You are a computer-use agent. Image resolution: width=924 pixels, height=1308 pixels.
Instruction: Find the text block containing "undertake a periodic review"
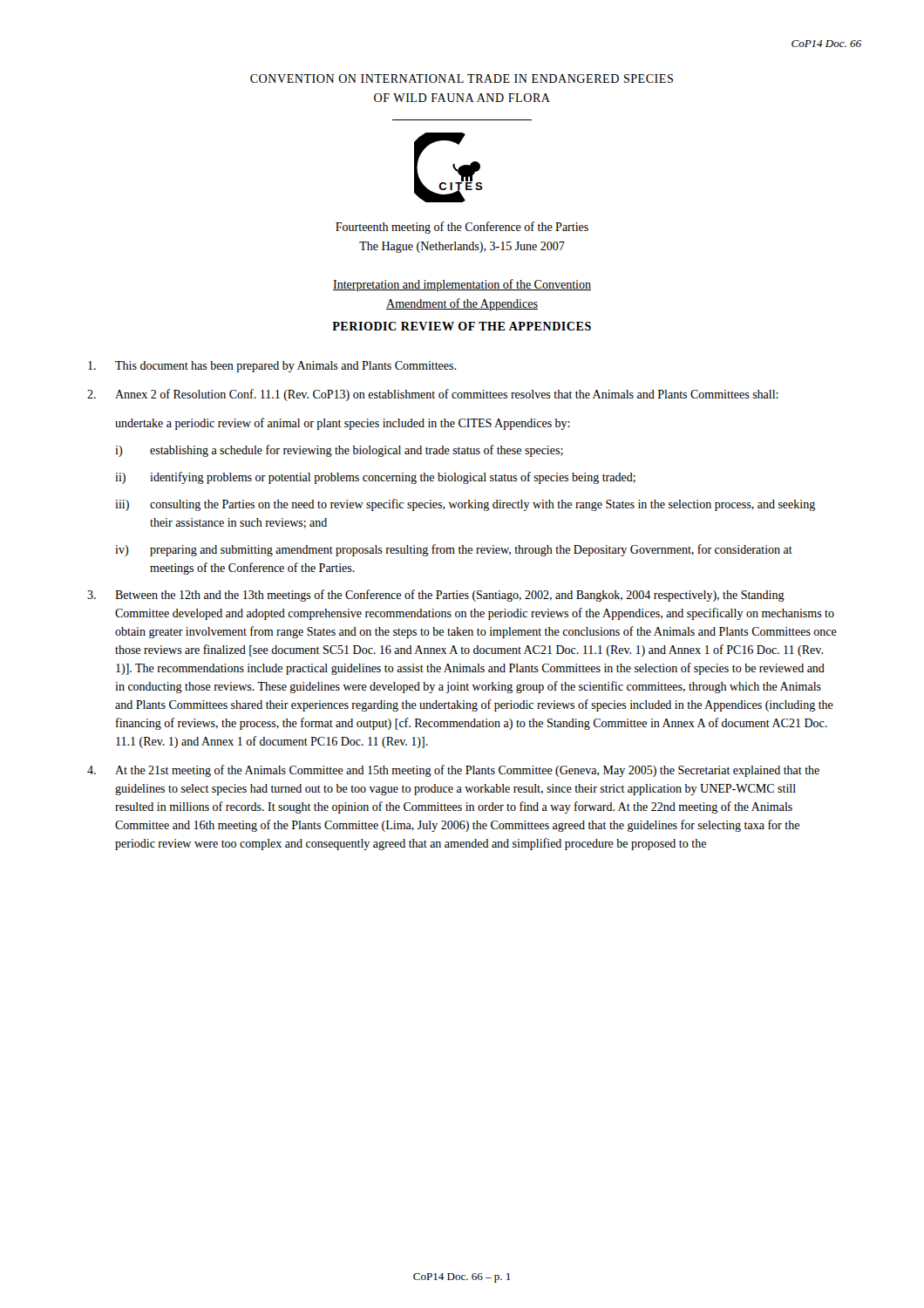343,423
